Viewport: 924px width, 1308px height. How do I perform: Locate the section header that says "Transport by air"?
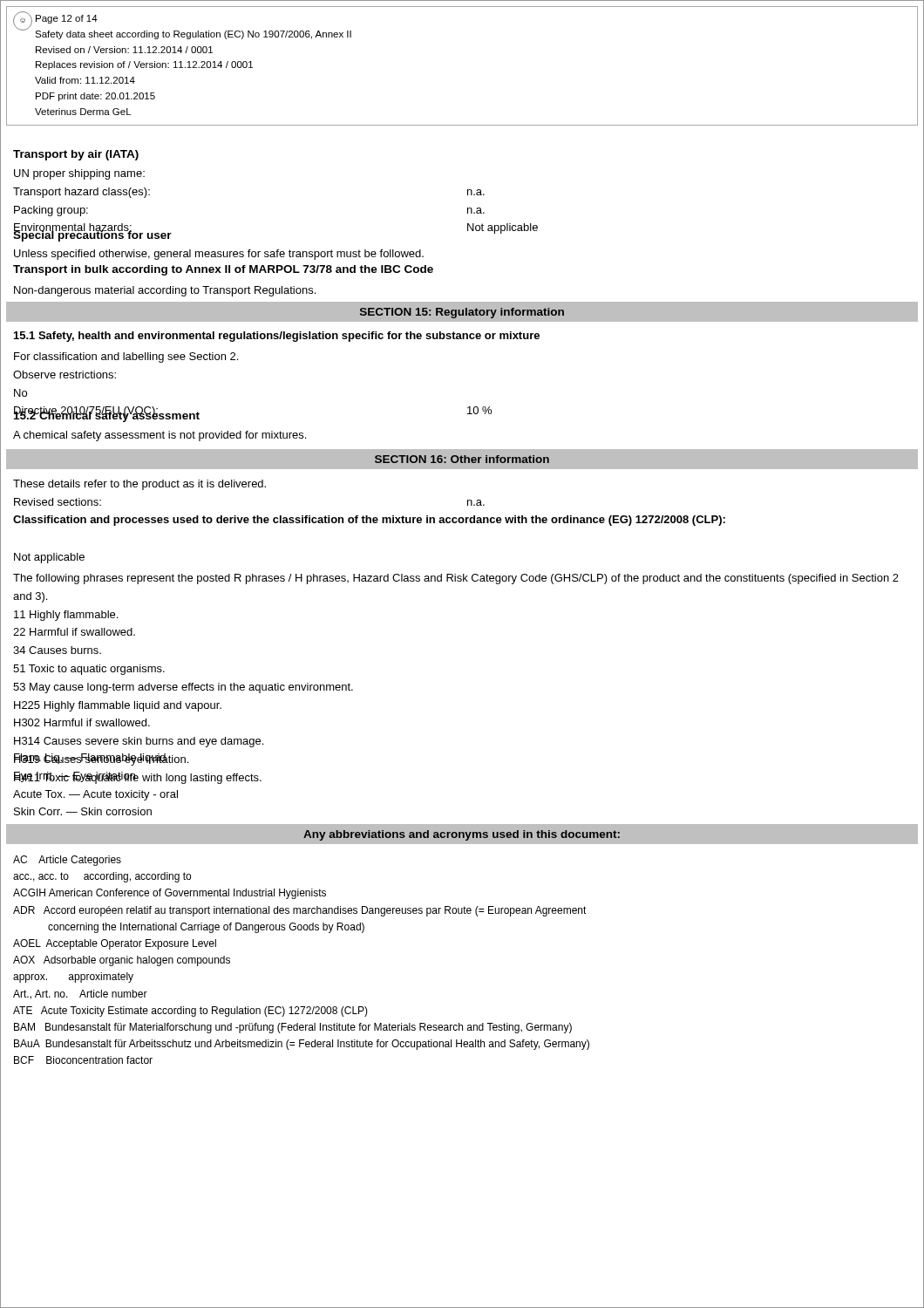pos(76,154)
